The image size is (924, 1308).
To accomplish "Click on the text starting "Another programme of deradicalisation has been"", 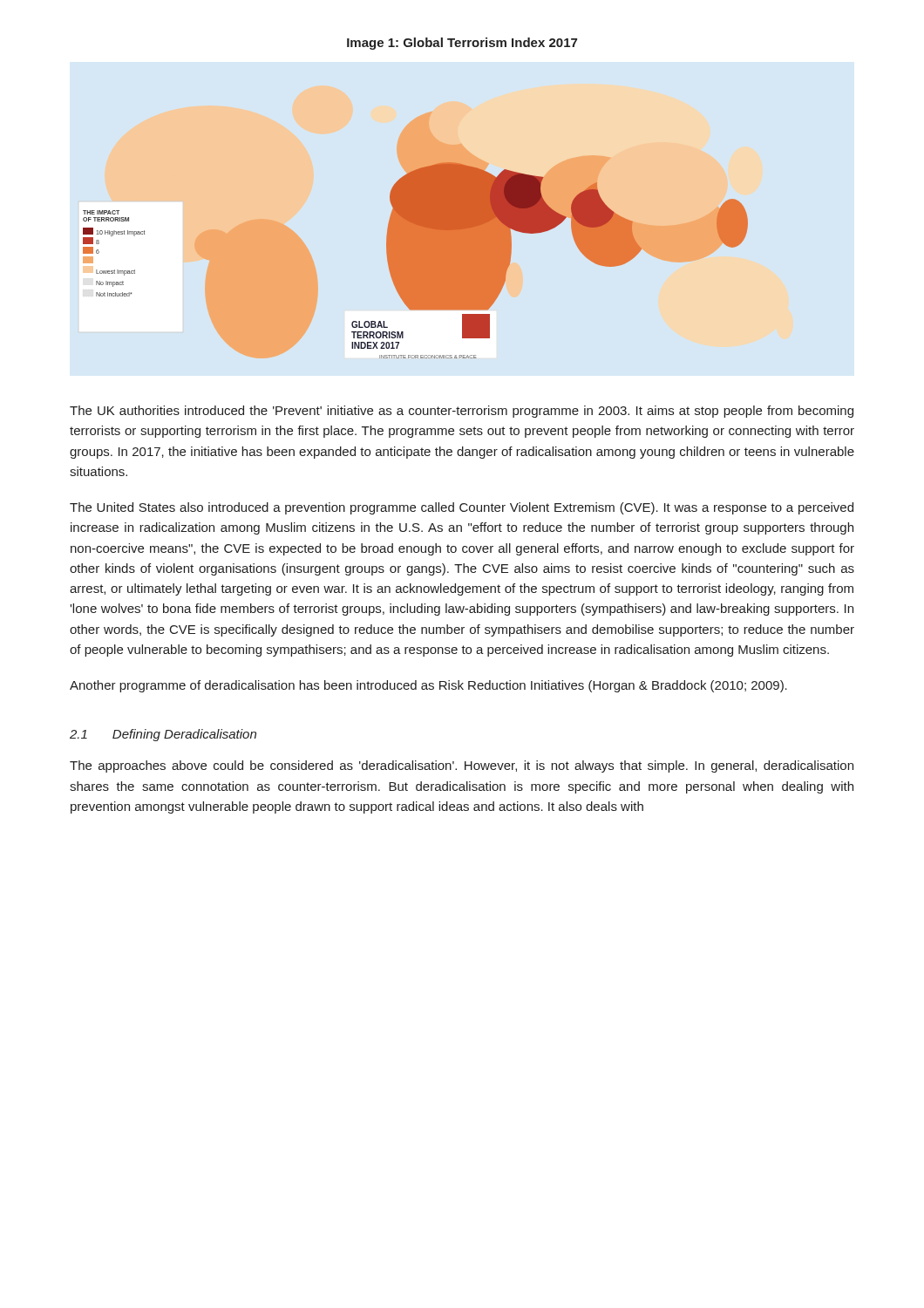I will point(429,685).
